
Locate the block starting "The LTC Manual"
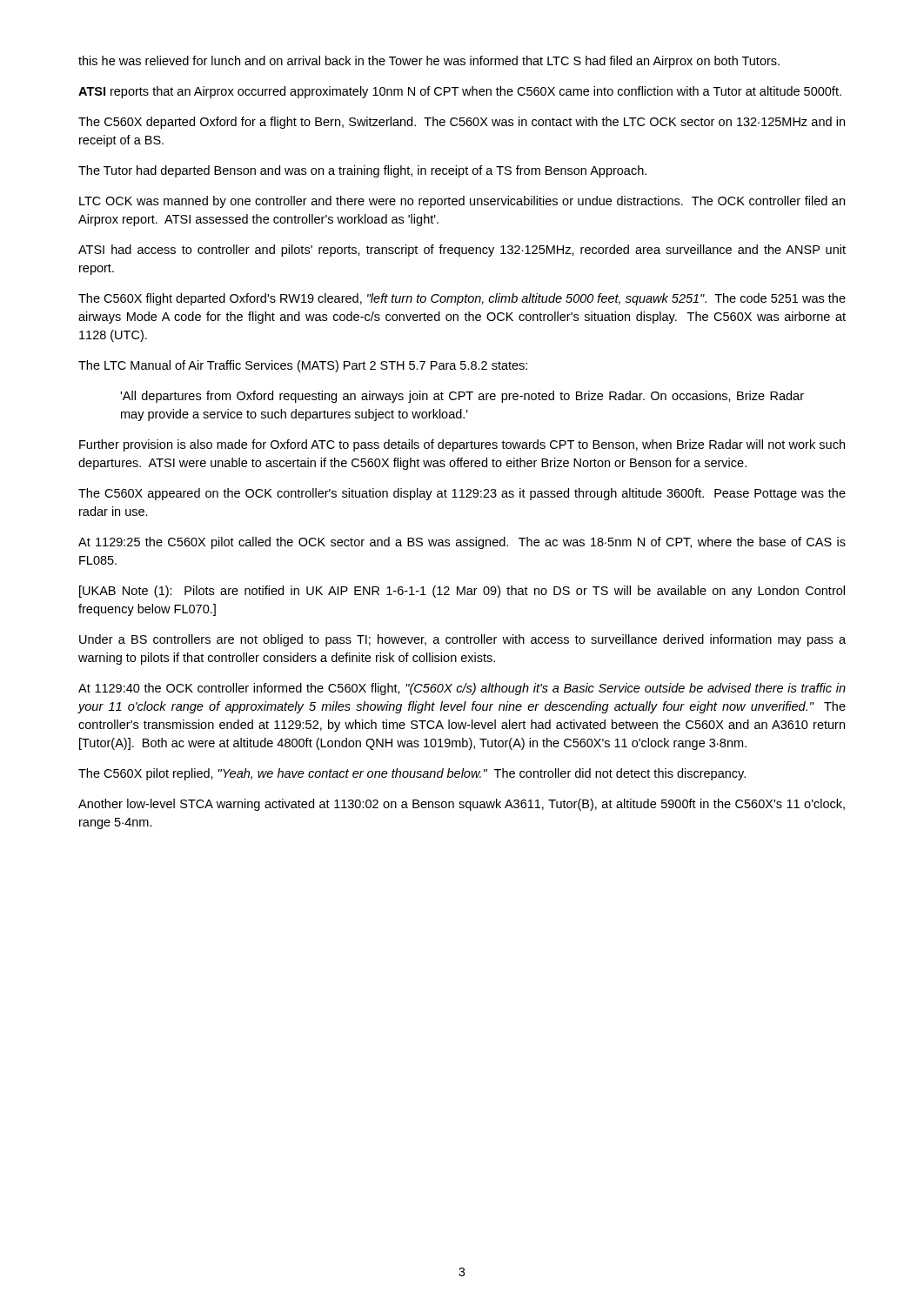click(303, 366)
